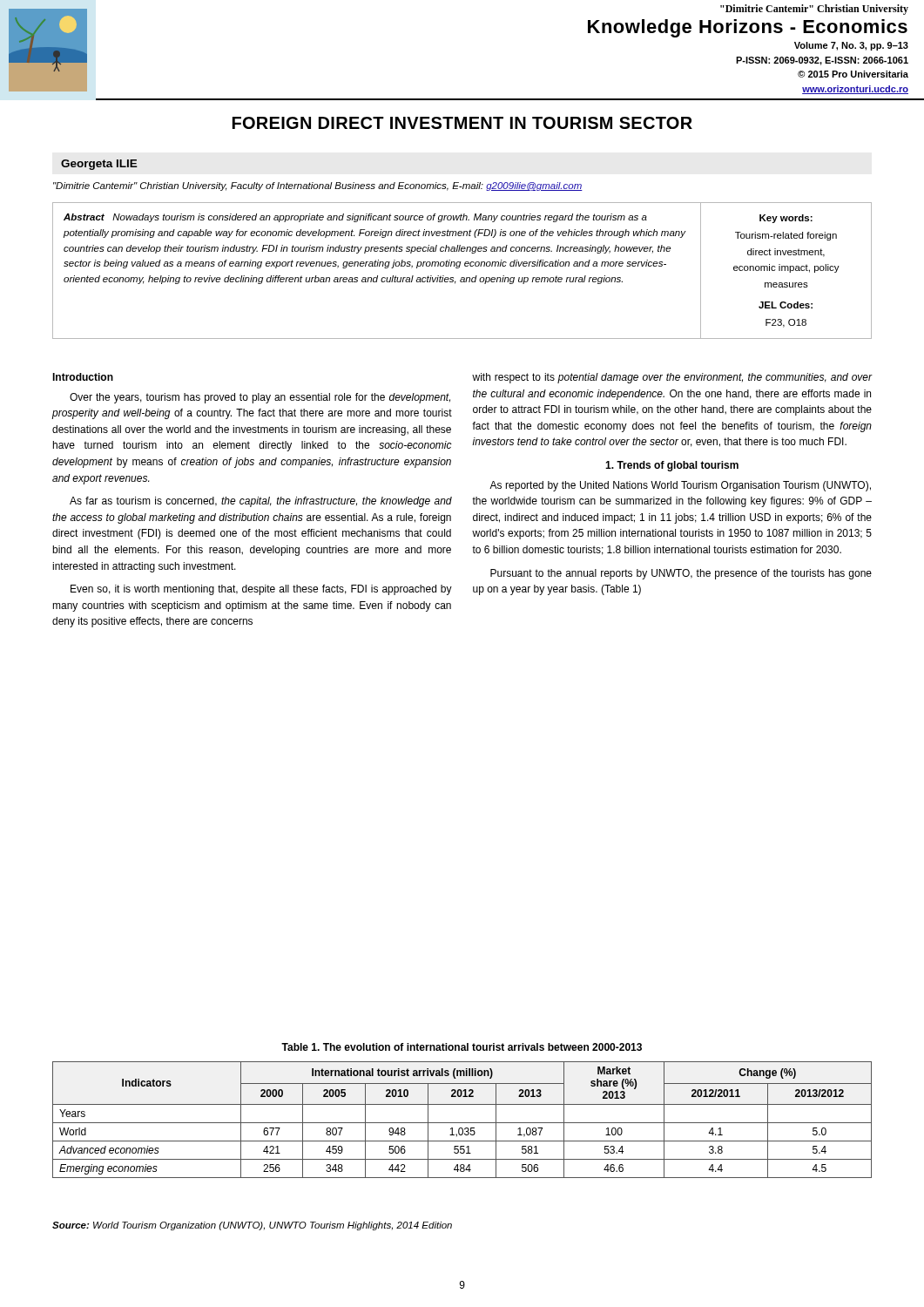Find the block on this page that starts "Even so, it is worth mentioning that,"
Image resolution: width=924 pixels, height=1307 pixels.
tap(252, 605)
